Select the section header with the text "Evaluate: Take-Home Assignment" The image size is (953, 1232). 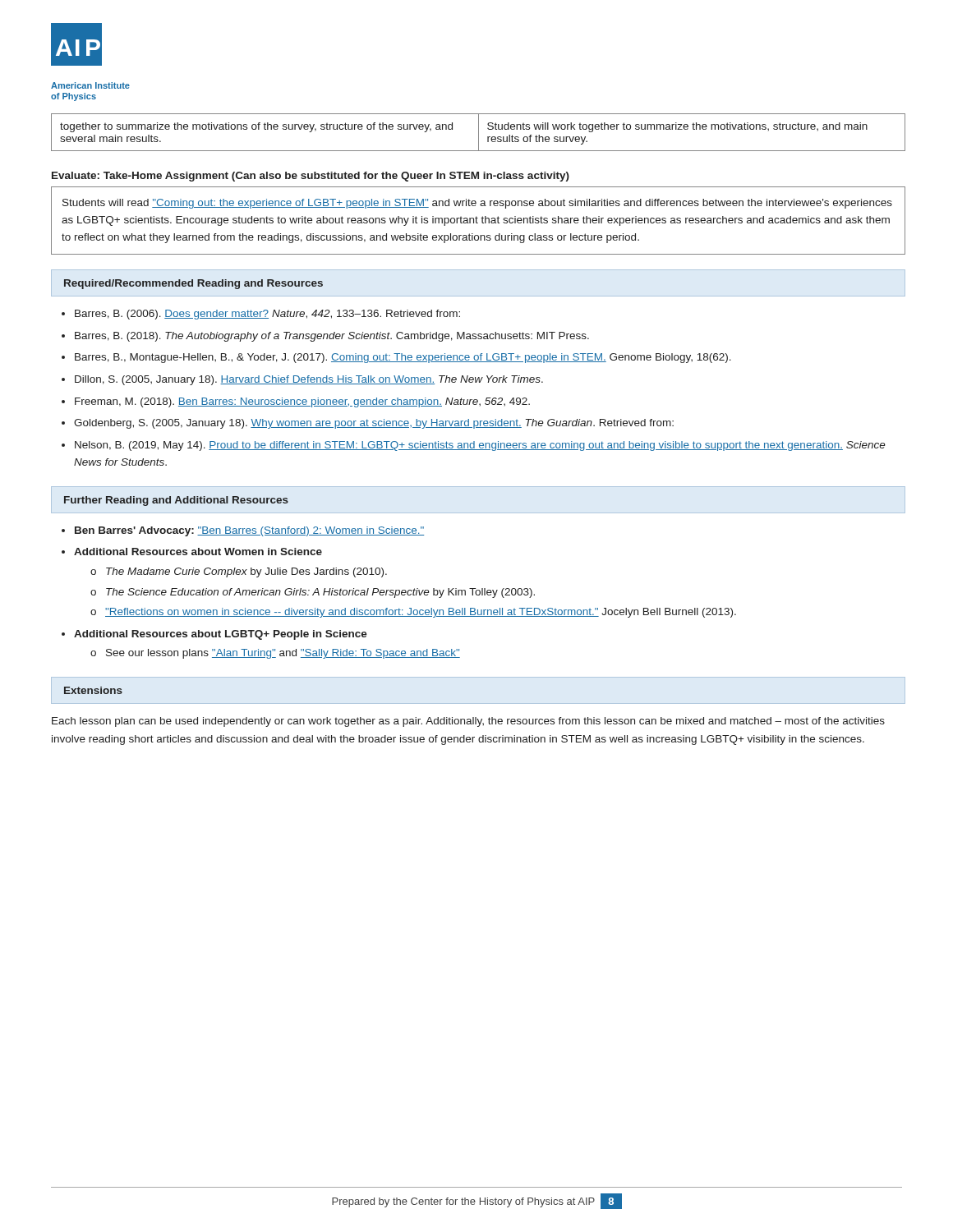tap(478, 212)
